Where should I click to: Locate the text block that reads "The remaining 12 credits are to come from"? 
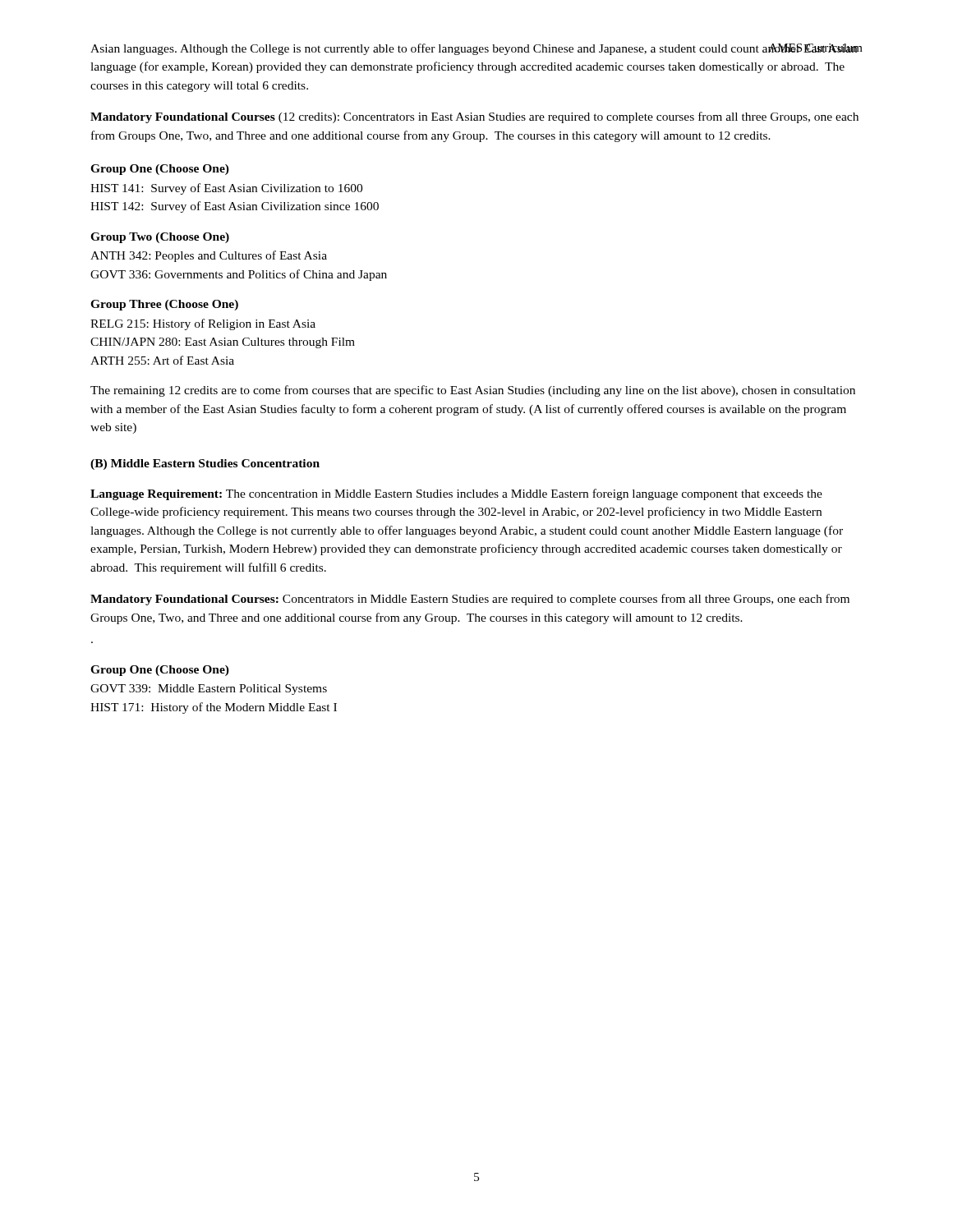(473, 408)
